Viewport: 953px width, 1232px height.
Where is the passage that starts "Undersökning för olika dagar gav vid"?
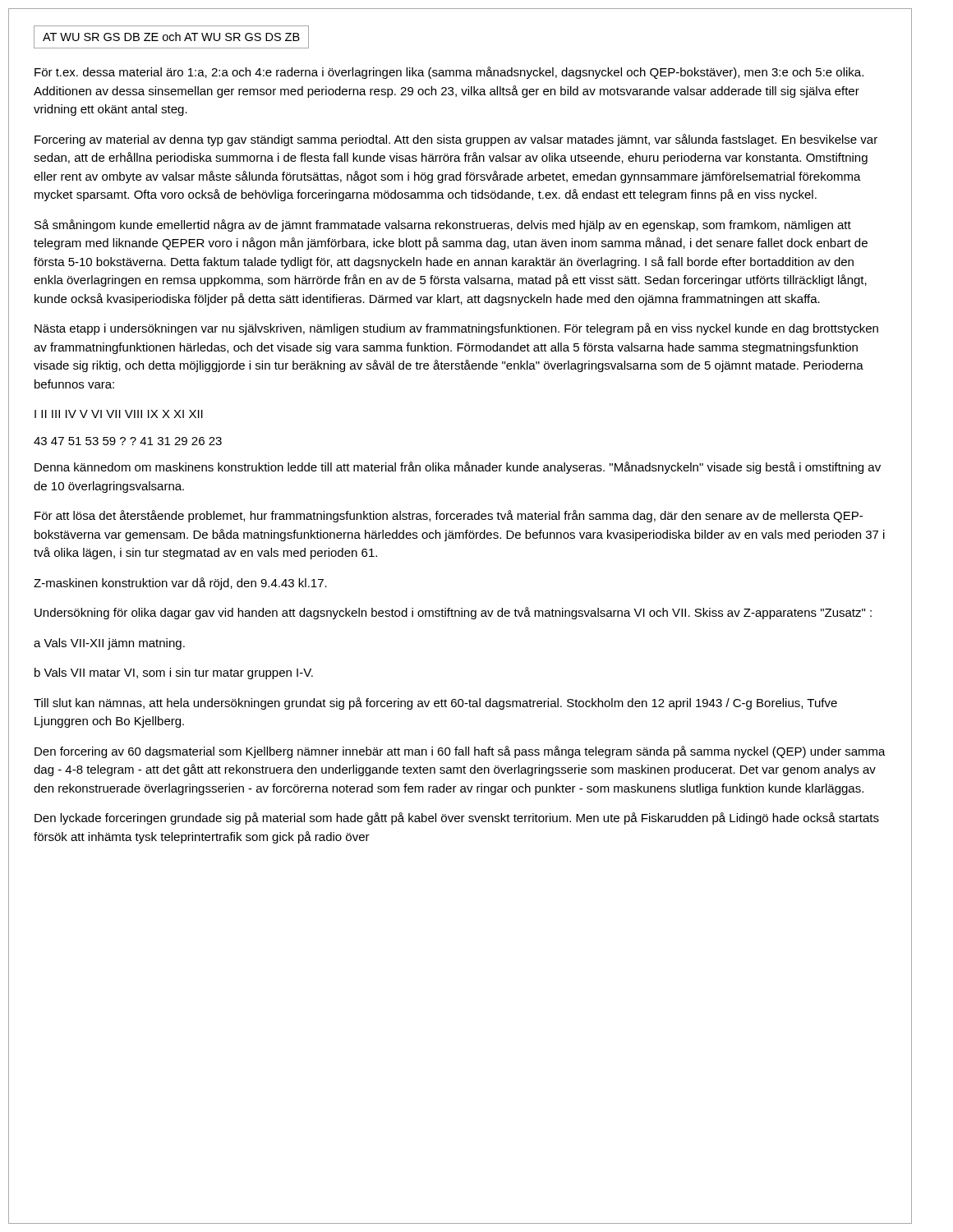coord(453,612)
